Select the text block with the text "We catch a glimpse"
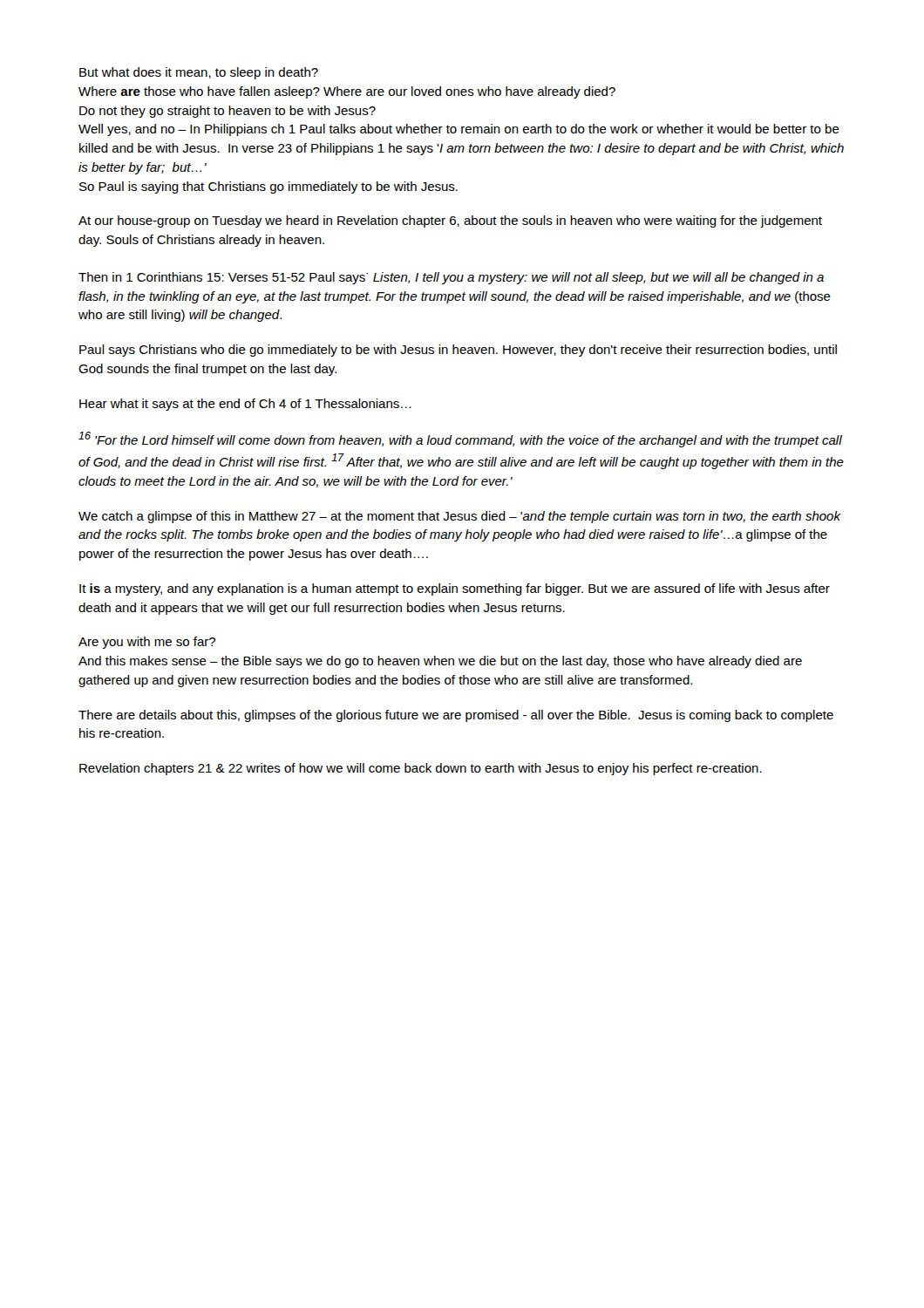The height and width of the screenshot is (1308, 924). tap(459, 534)
